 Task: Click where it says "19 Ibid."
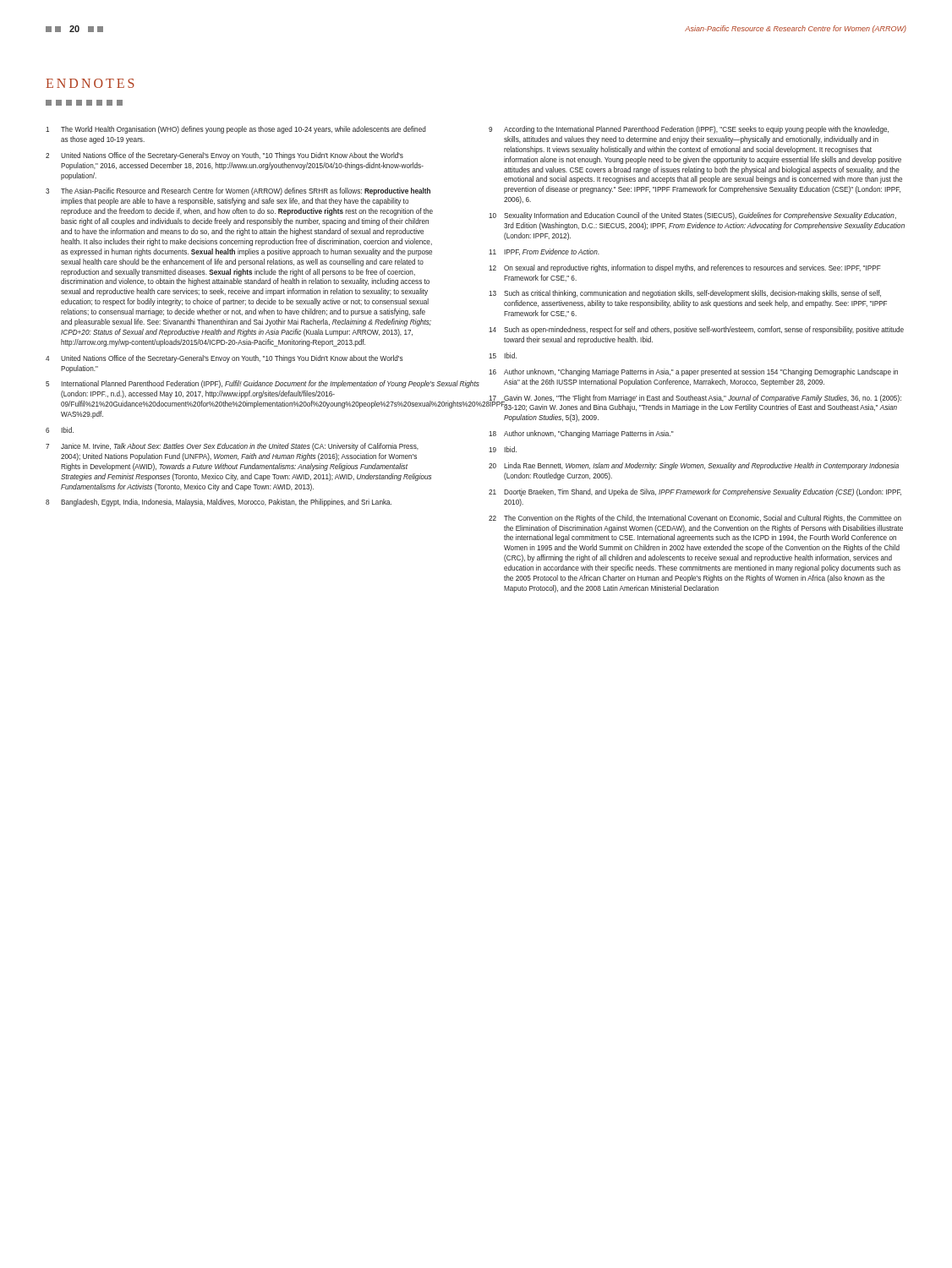tap(503, 449)
